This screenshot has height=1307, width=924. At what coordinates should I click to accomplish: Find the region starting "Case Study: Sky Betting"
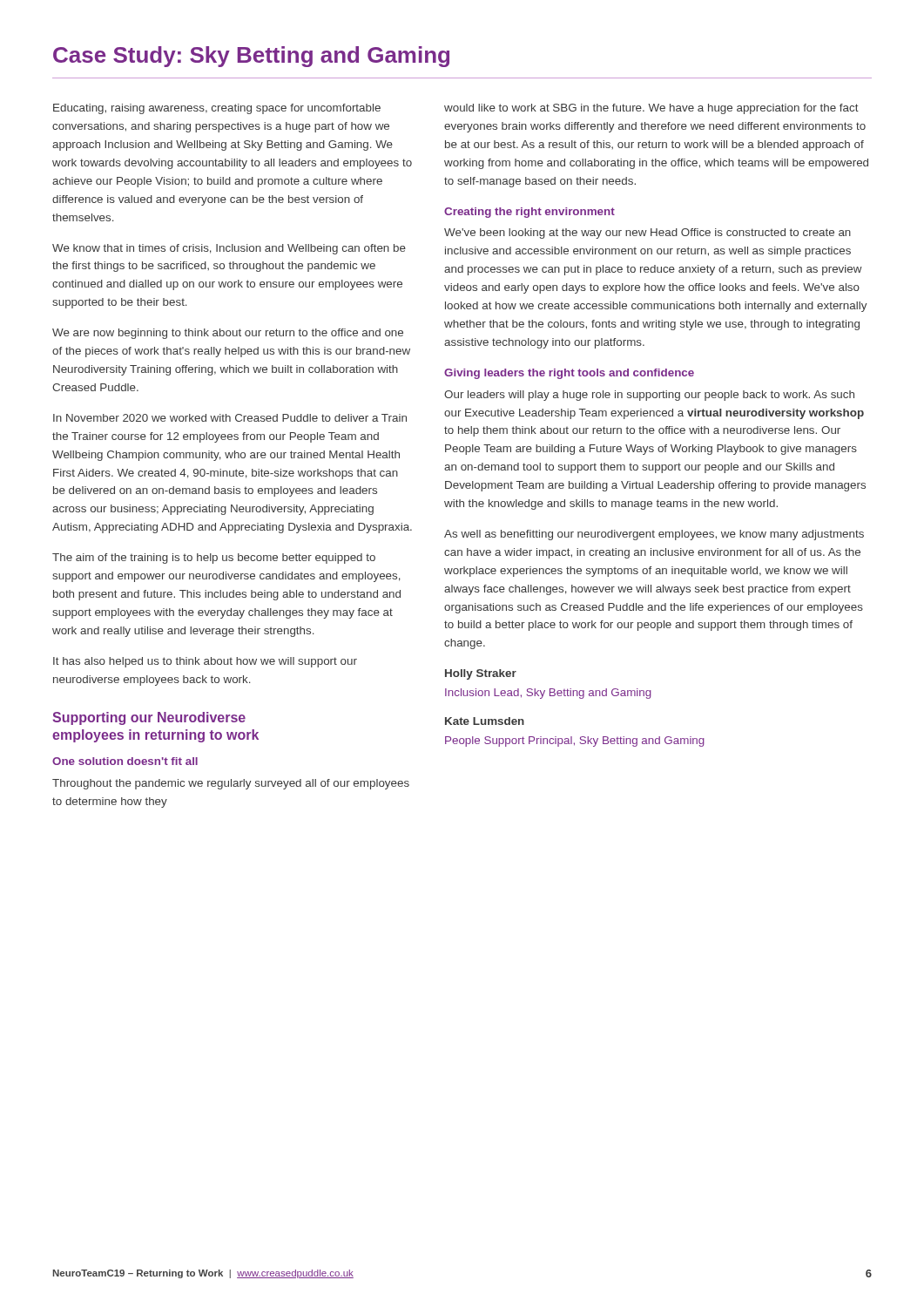coord(251,57)
